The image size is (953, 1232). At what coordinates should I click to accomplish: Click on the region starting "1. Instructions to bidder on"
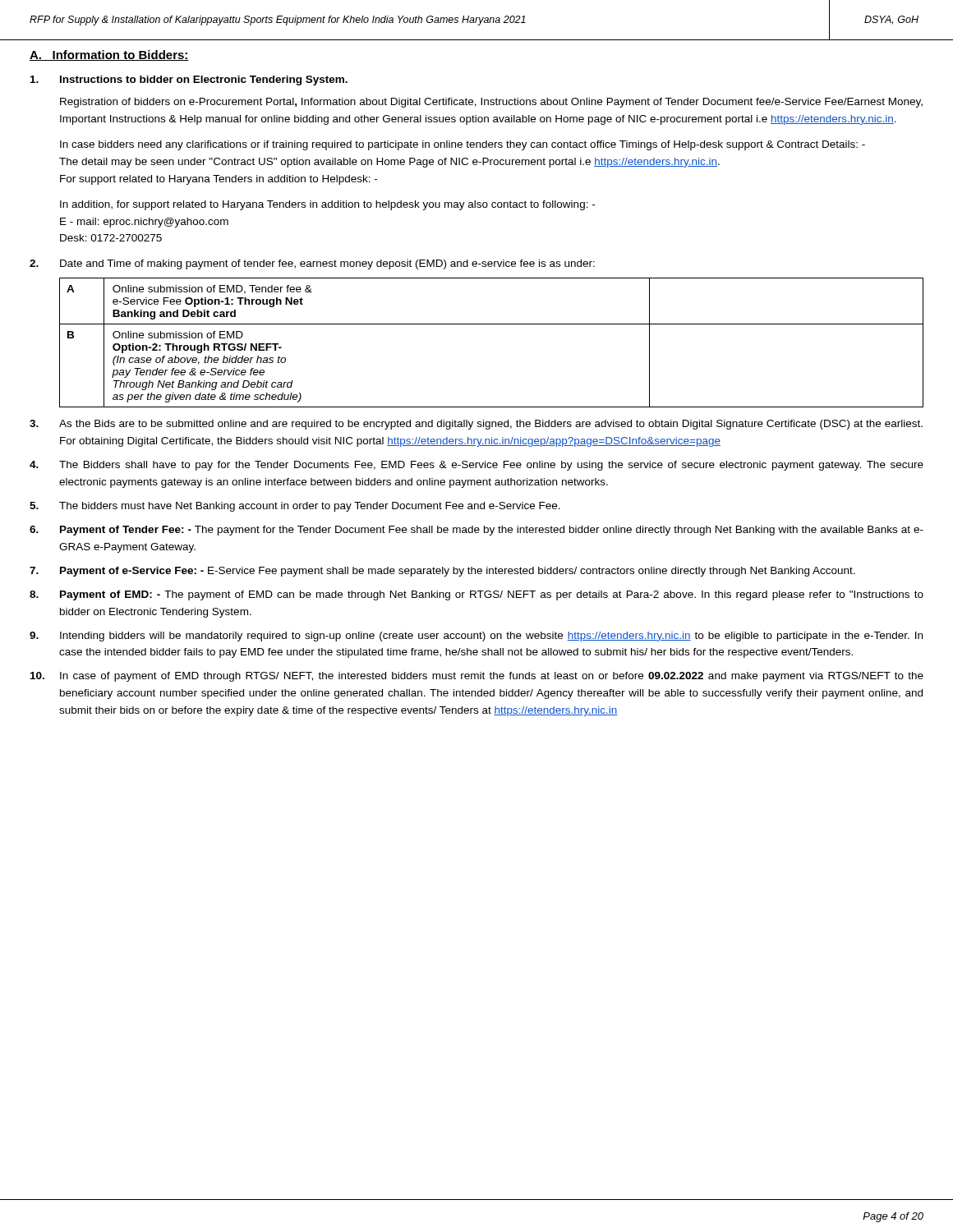click(x=189, y=79)
